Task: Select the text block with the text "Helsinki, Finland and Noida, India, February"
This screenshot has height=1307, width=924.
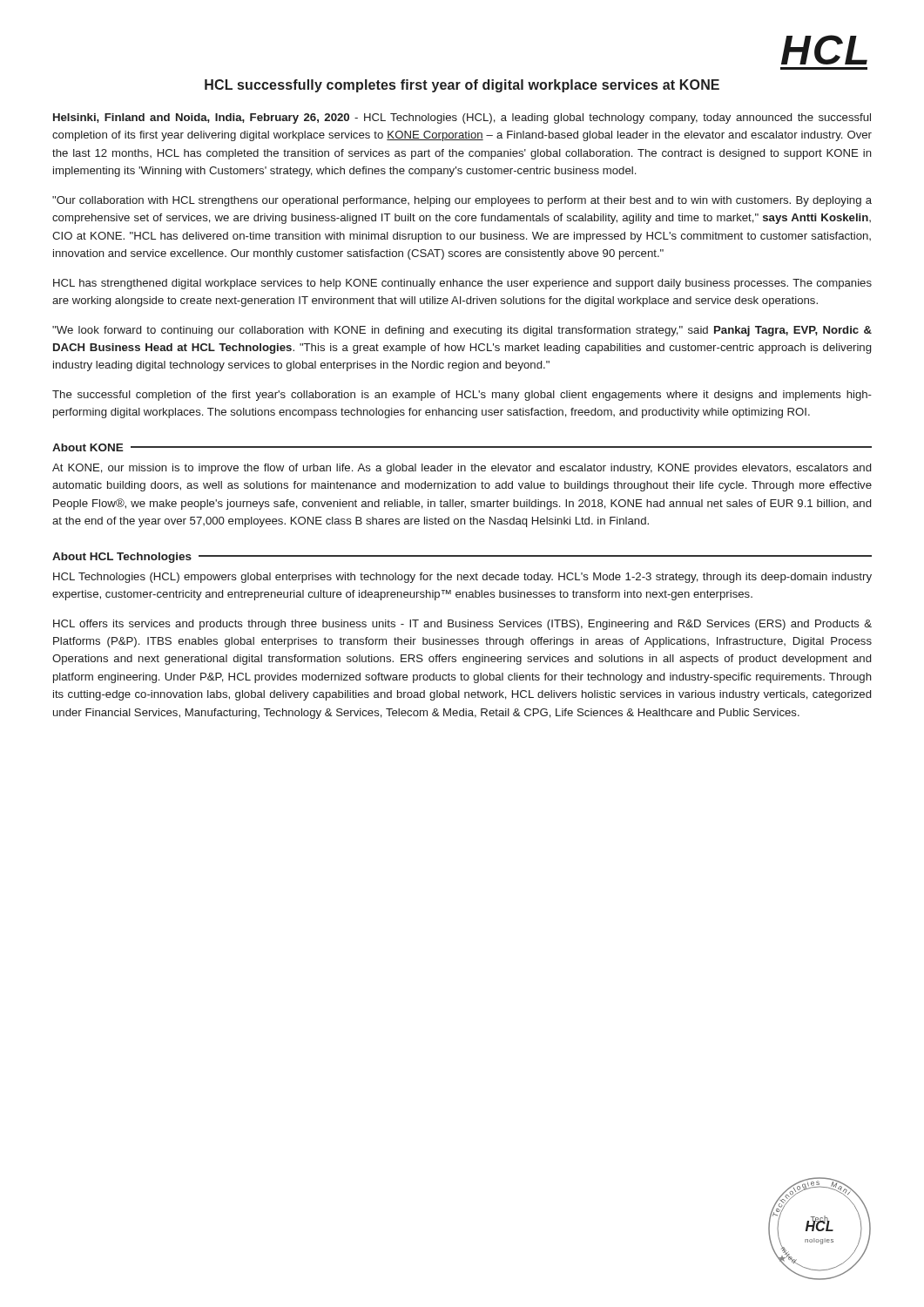Action: (x=462, y=144)
